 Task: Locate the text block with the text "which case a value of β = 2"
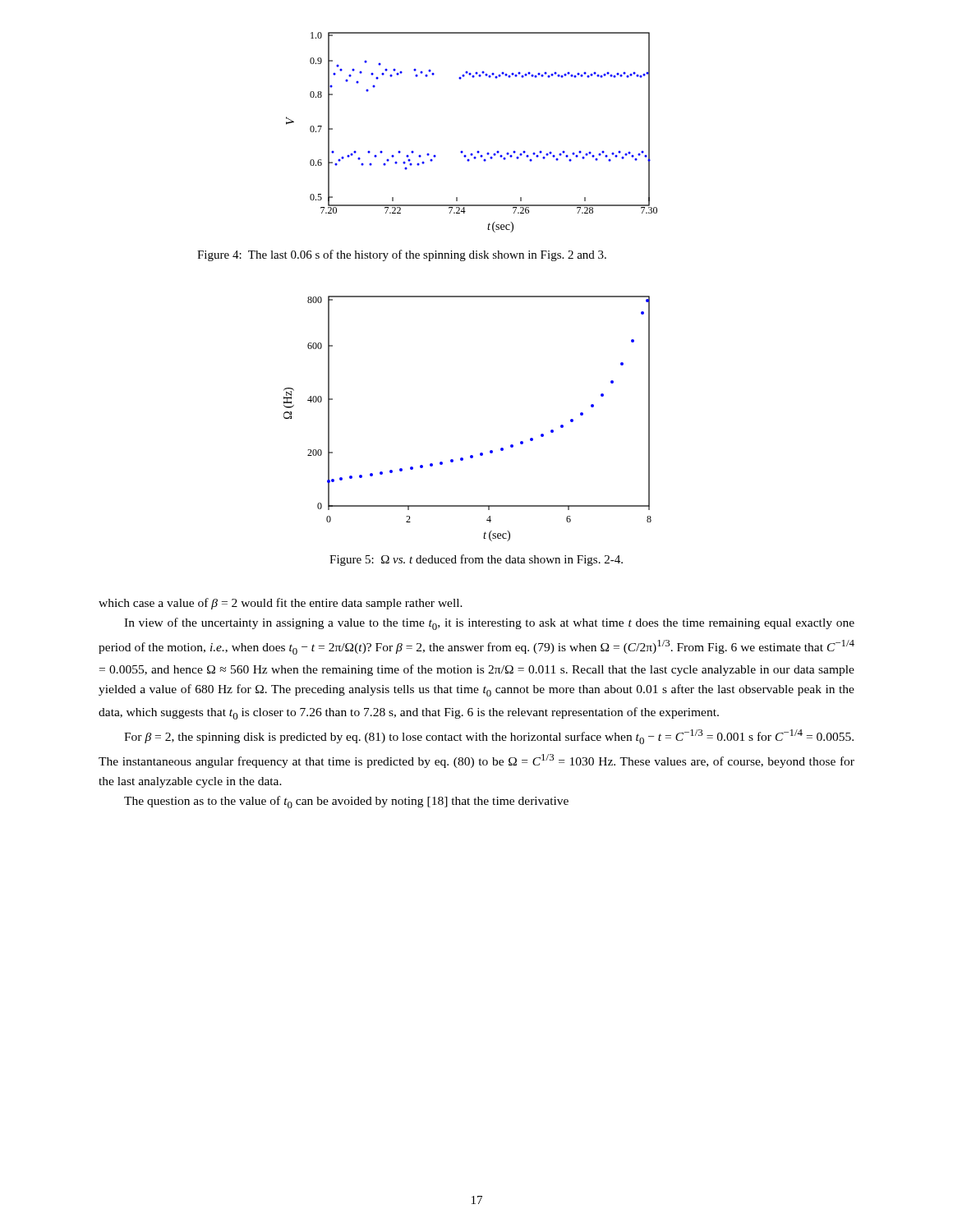(x=281, y=602)
